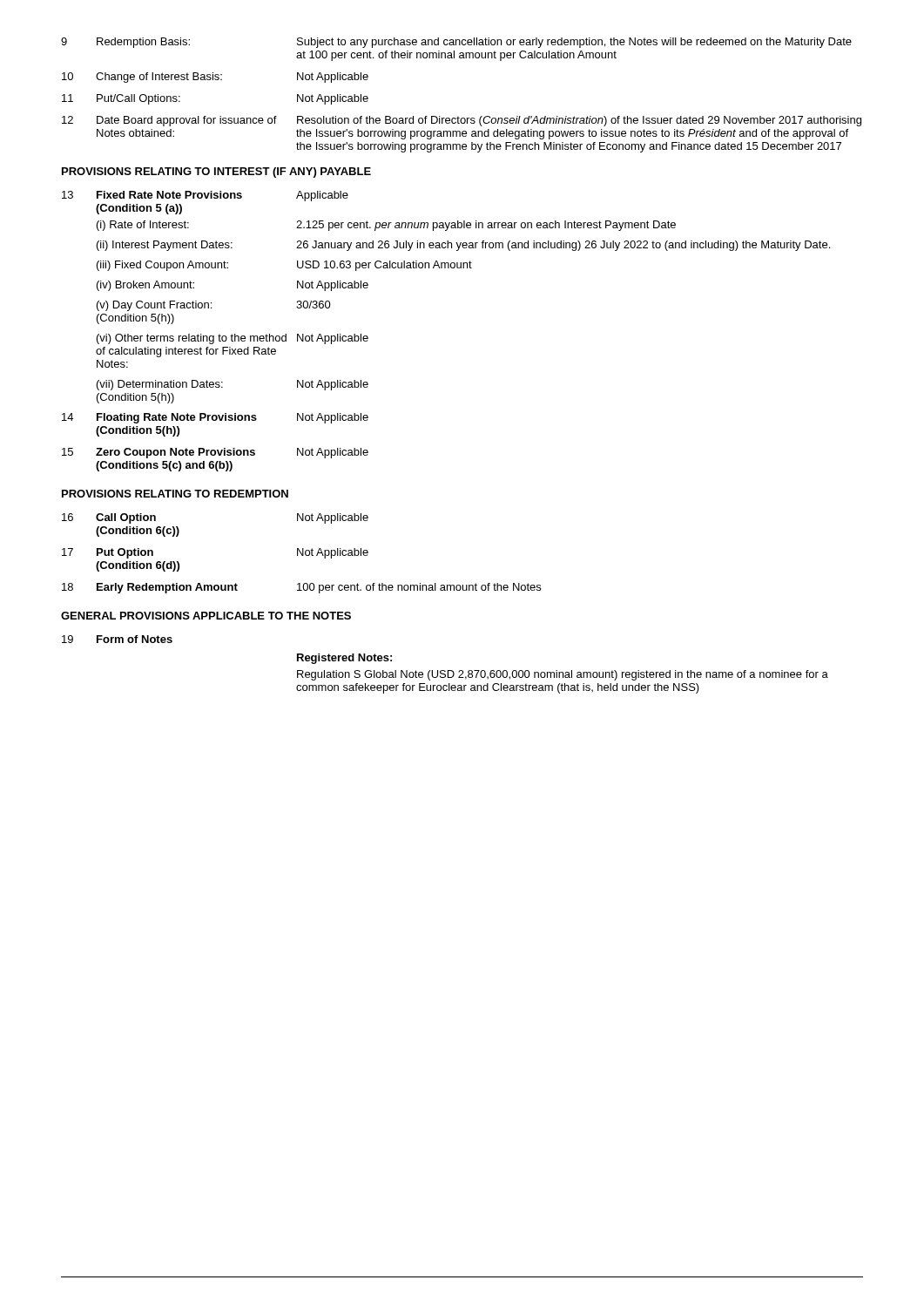924x1307 pixels.
Task: Locate the list item that says "(v) Day Count Fraction:(Condition 5(h)) 30/360"
Action: pyautogui.click(x=214, y=306)
